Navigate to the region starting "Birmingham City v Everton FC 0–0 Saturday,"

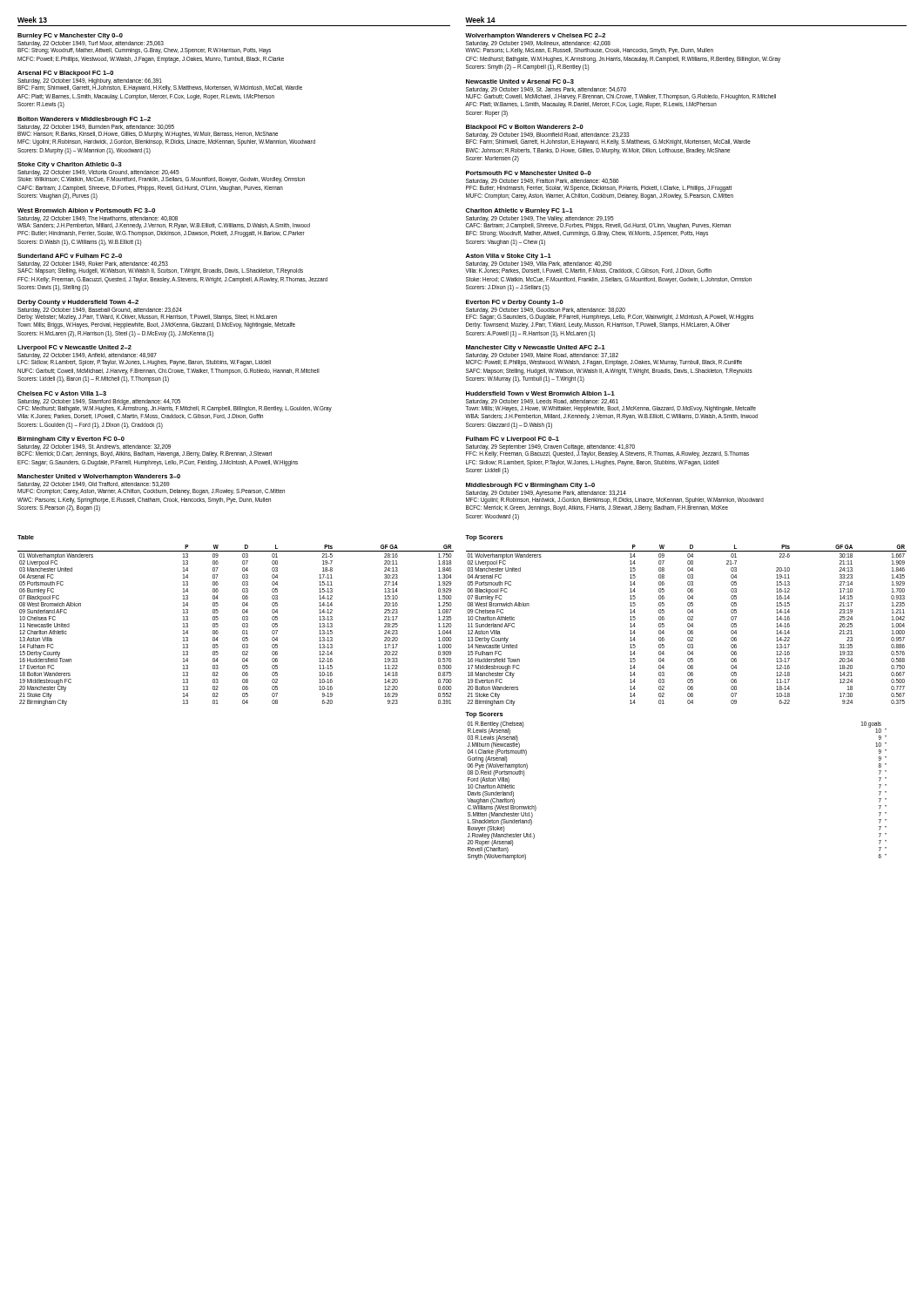coord(234,451)
